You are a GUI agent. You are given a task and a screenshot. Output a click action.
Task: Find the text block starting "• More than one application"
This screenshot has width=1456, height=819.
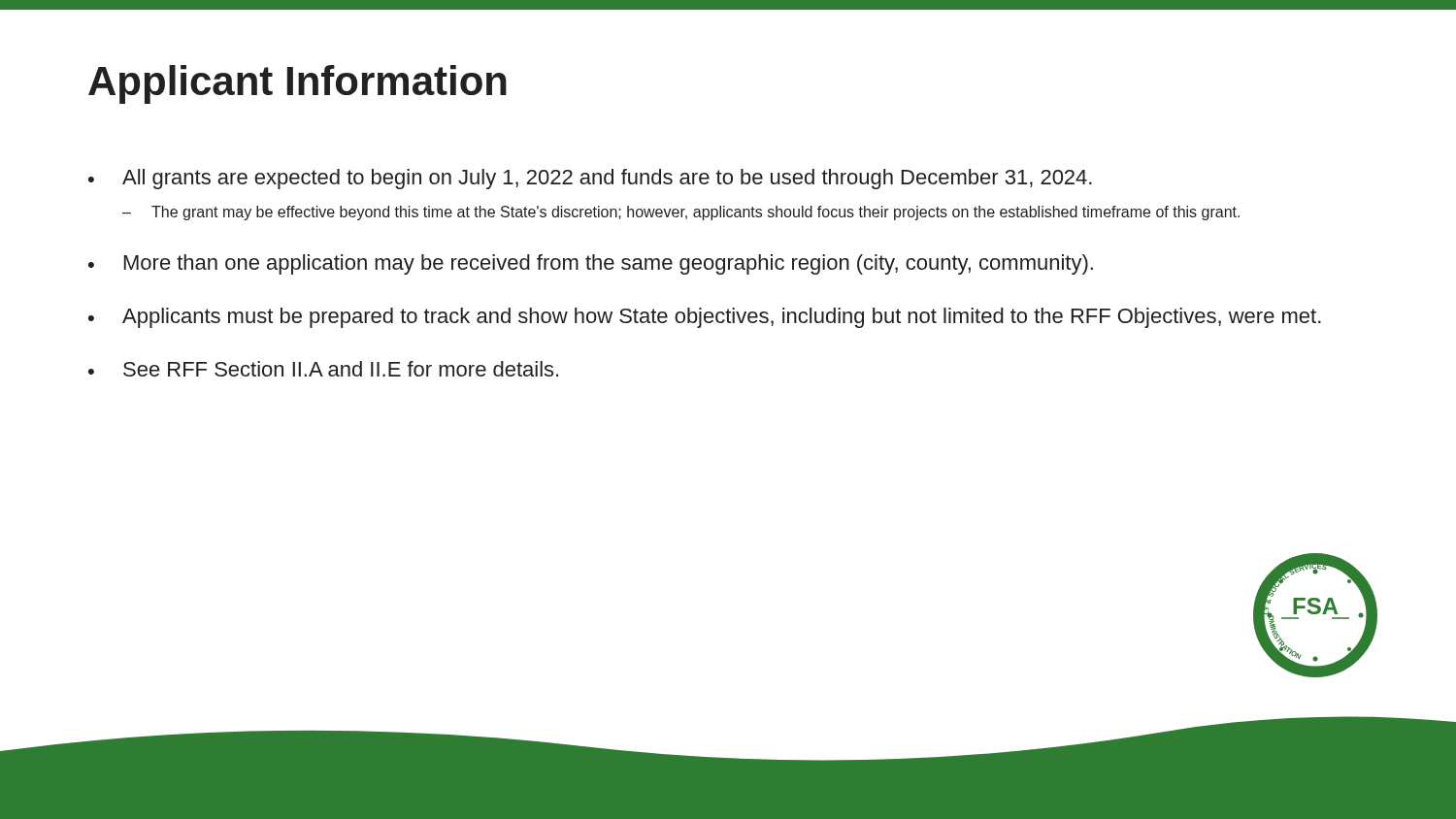coord(728,264)
